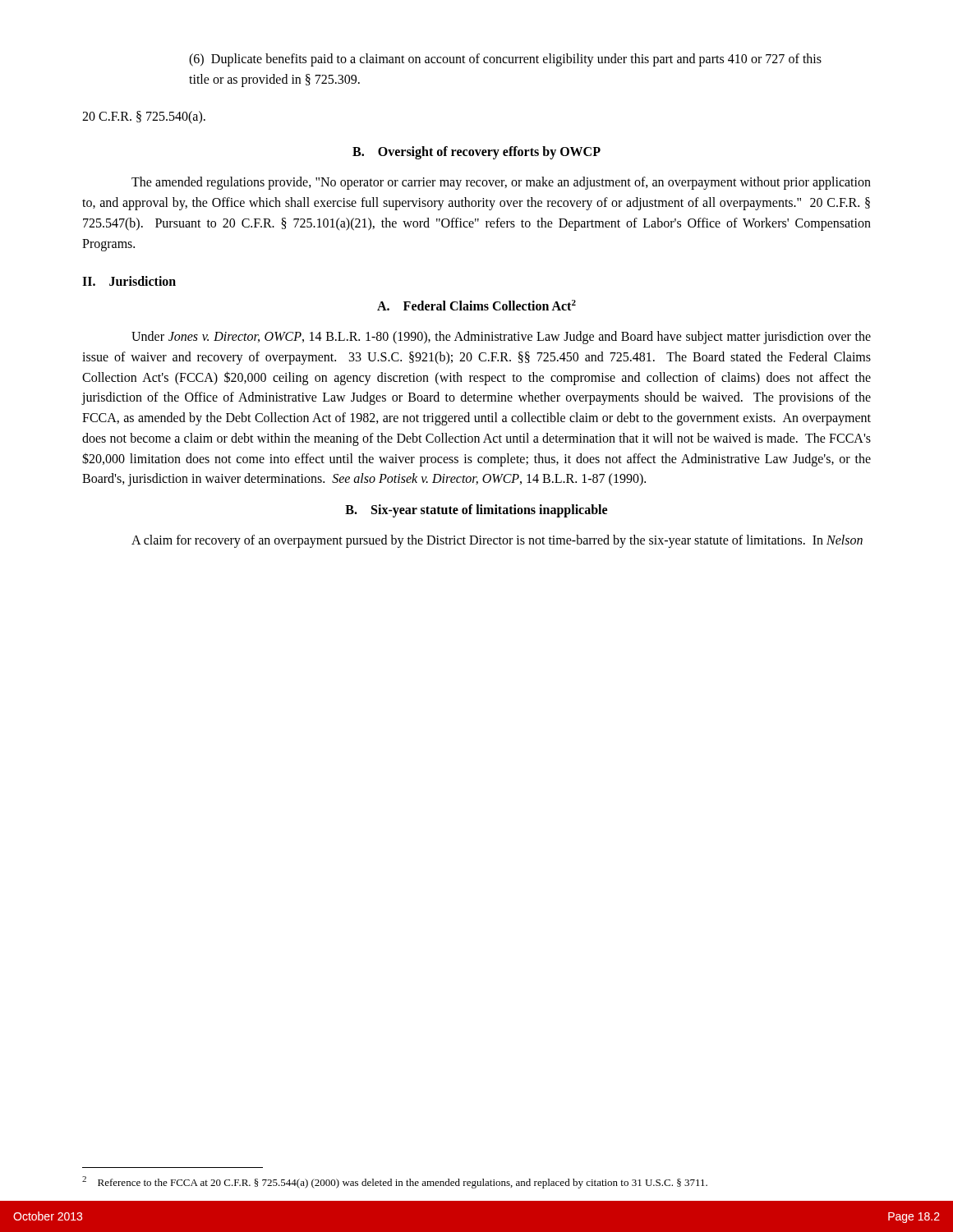
Task: Locate the element starting "The amended regulations provide, "No"
Action: pyautogui.click(x=476, y=213)
